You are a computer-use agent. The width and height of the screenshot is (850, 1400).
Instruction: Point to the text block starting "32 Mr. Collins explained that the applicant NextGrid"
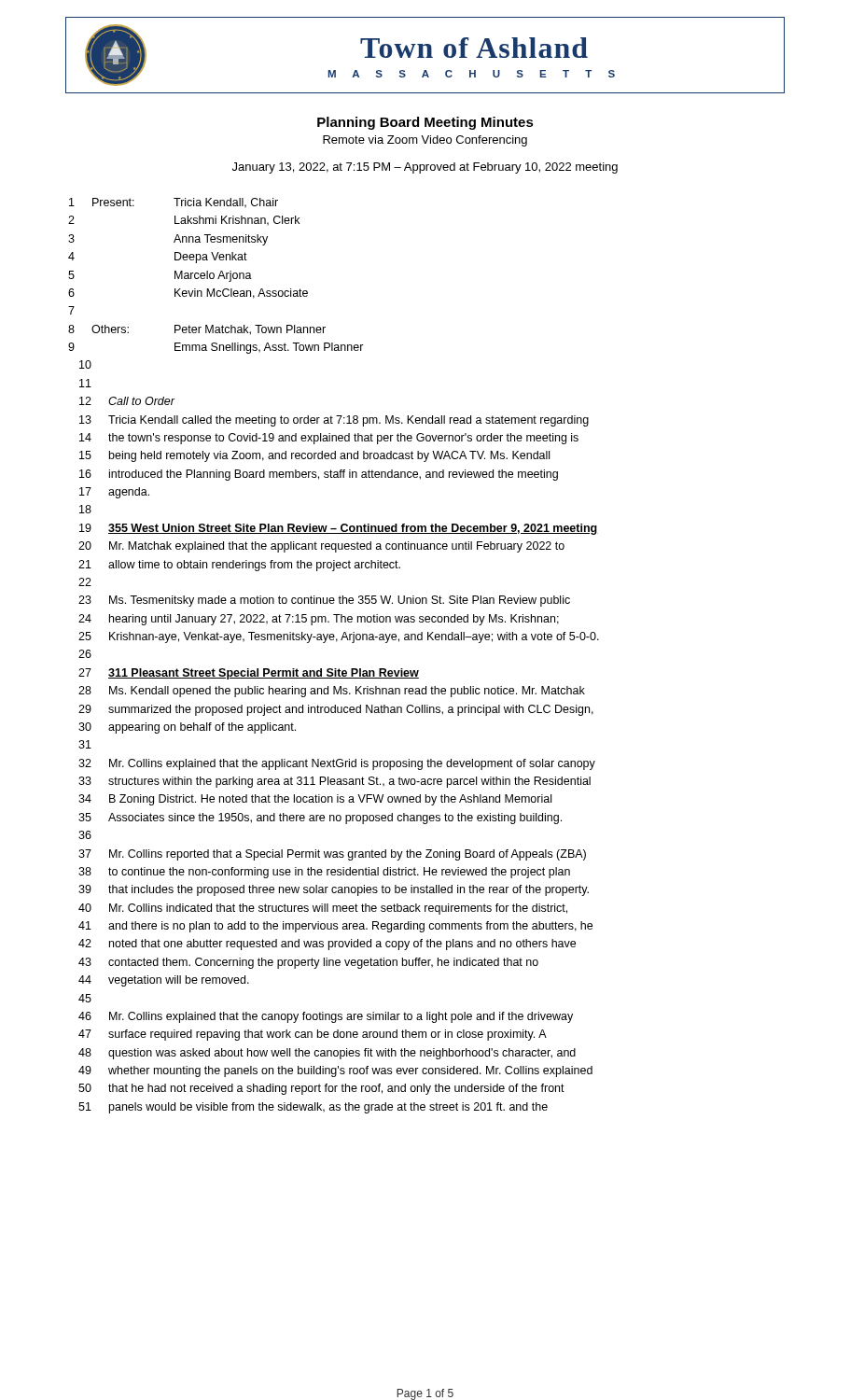tap(425, 764)
